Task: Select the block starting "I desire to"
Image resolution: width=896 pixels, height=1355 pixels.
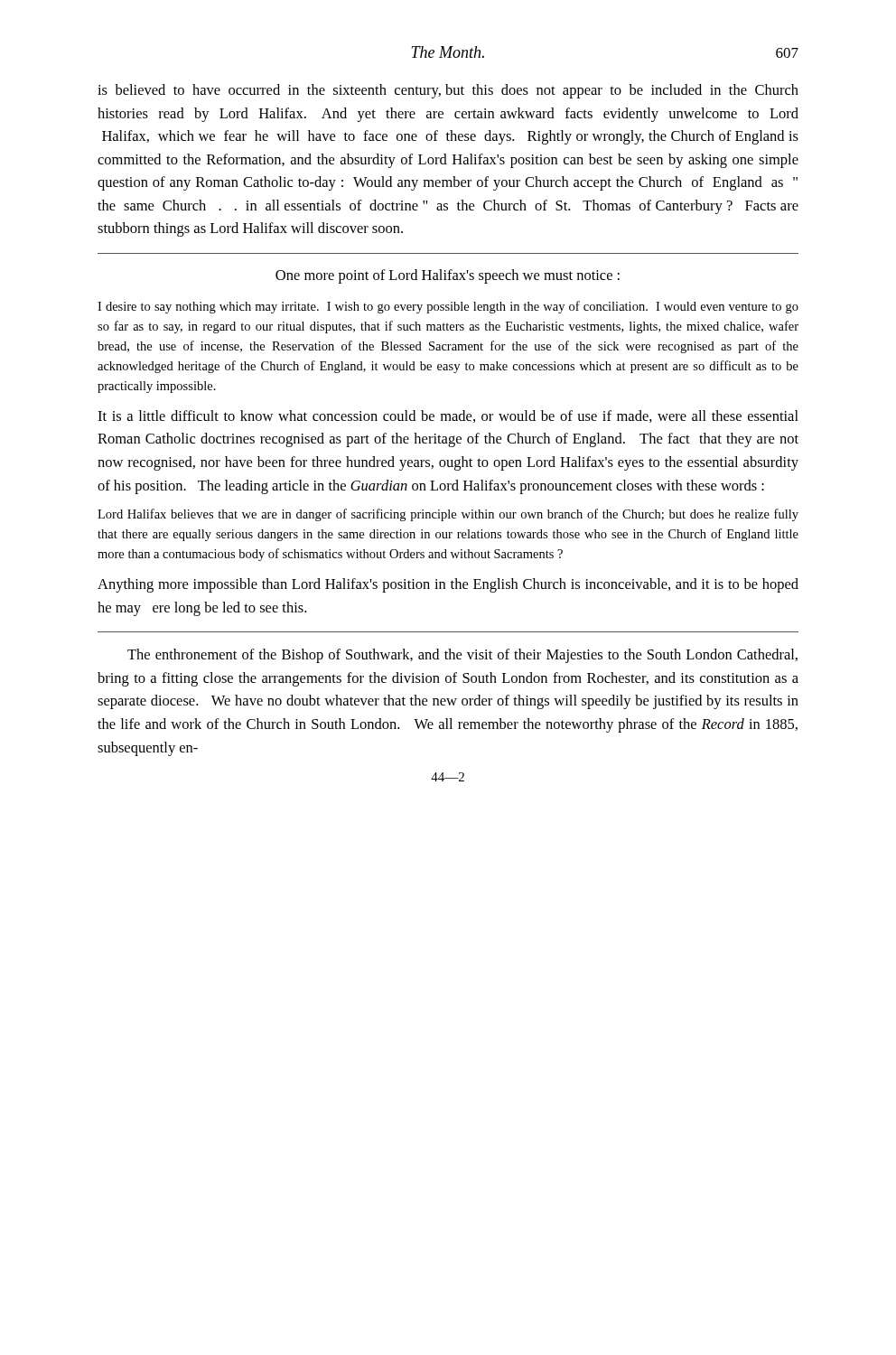Action: pos(448,346)
